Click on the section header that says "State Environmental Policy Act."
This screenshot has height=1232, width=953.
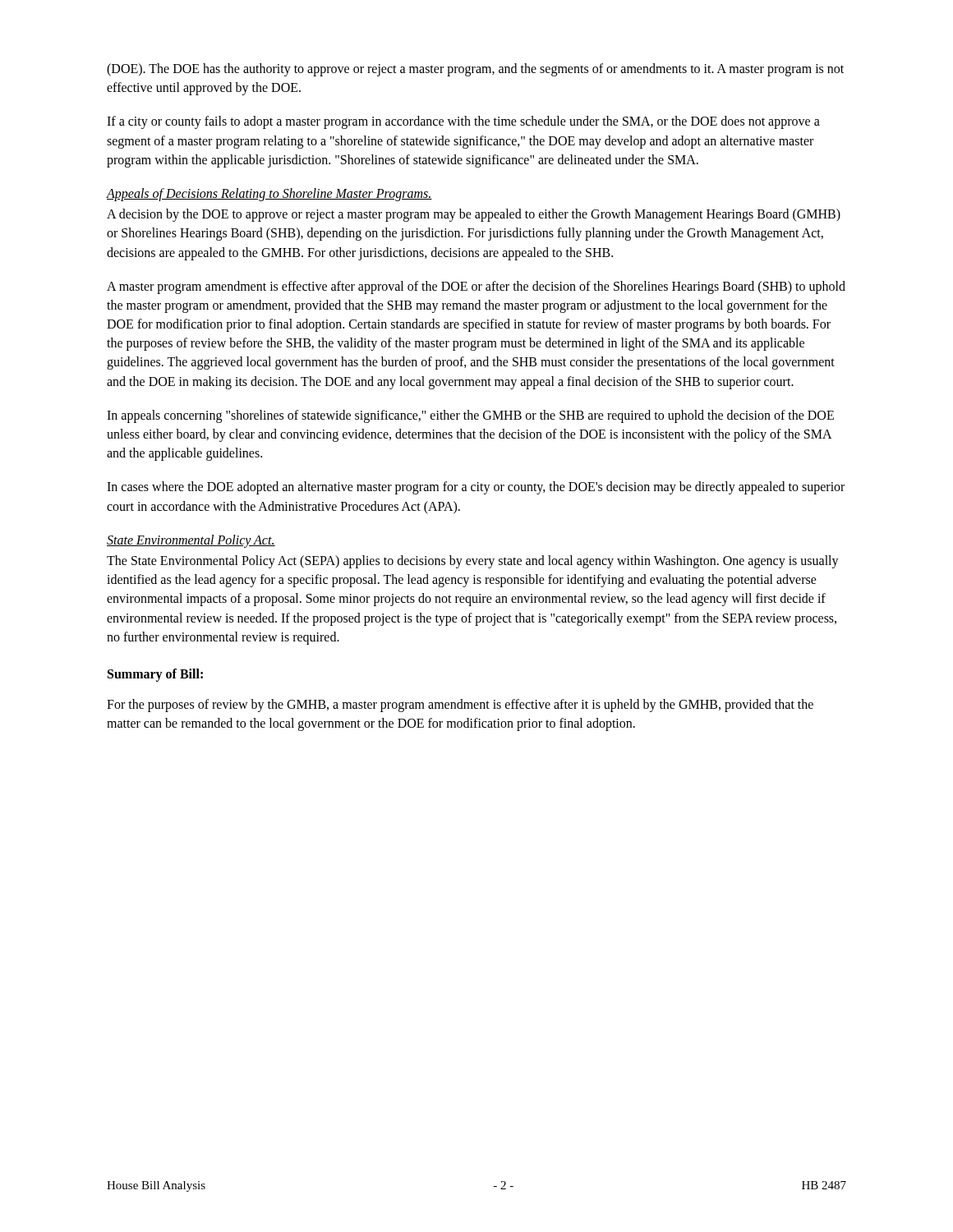(191, 540)
